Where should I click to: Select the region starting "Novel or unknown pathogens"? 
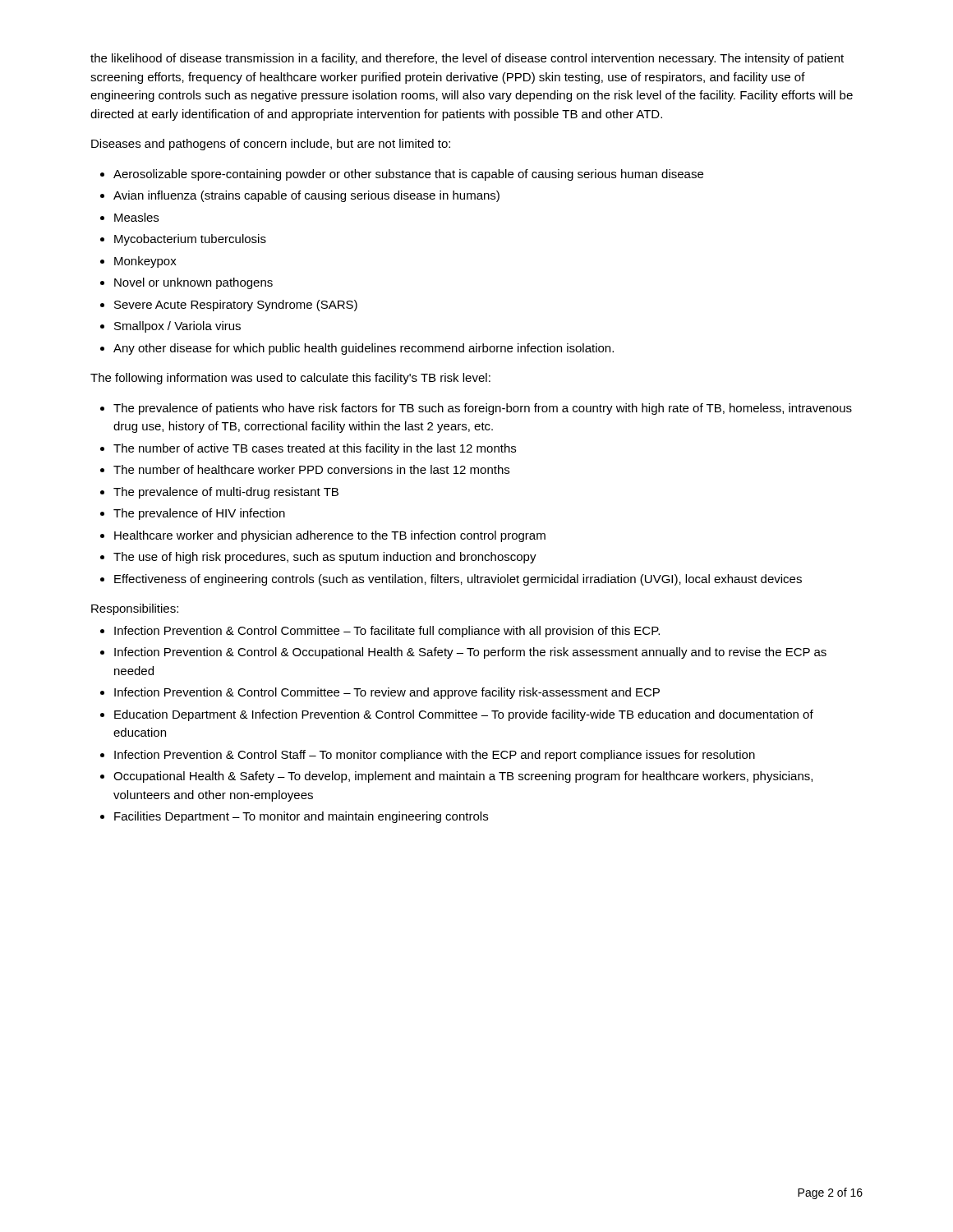193,282
